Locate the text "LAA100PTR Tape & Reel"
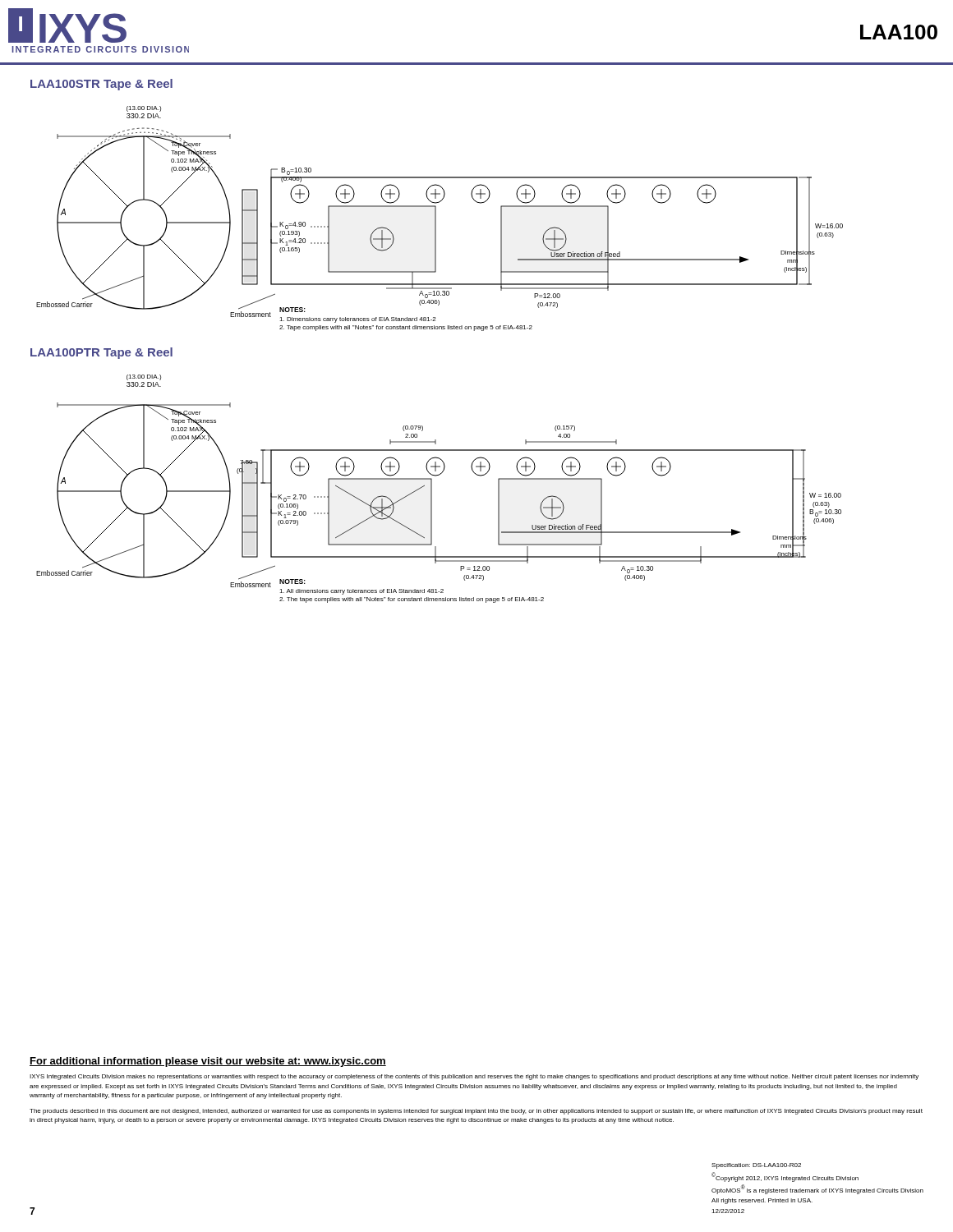The height and width of the screenshot is (1232, 953). 101,352
